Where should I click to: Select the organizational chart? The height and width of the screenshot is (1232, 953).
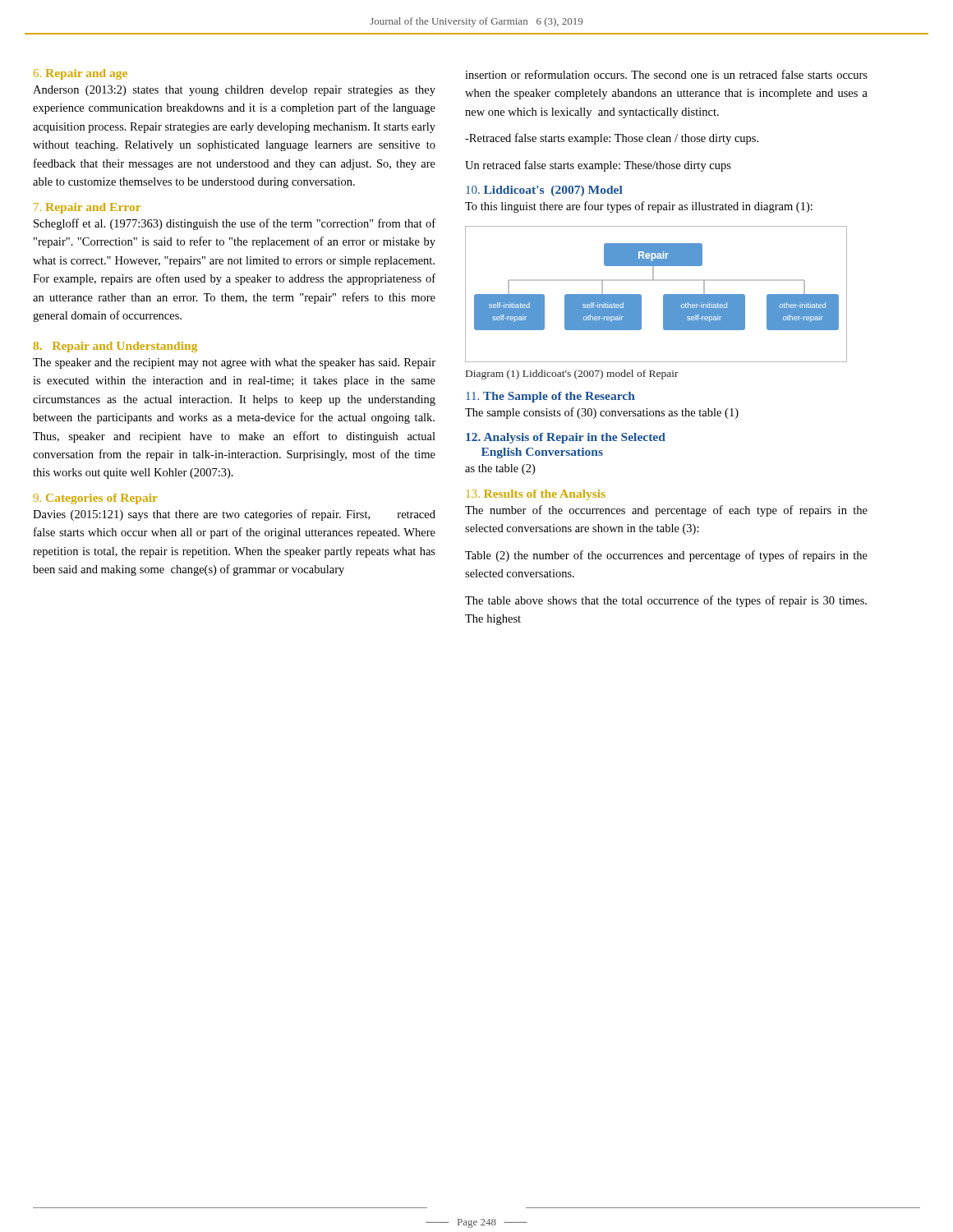coord(656,294)
